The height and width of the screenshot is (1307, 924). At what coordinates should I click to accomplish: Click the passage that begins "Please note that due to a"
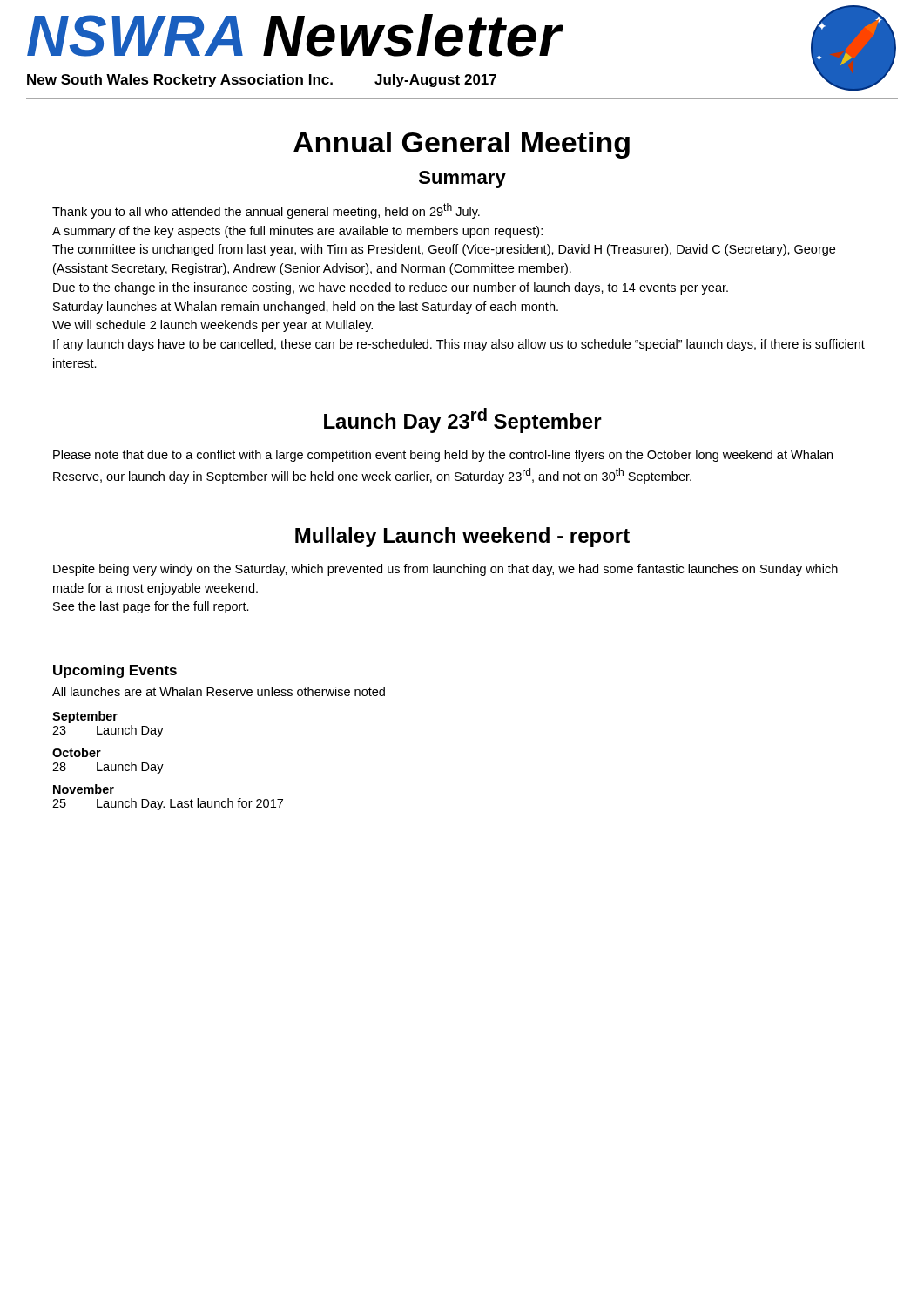[x=443, y=466]
